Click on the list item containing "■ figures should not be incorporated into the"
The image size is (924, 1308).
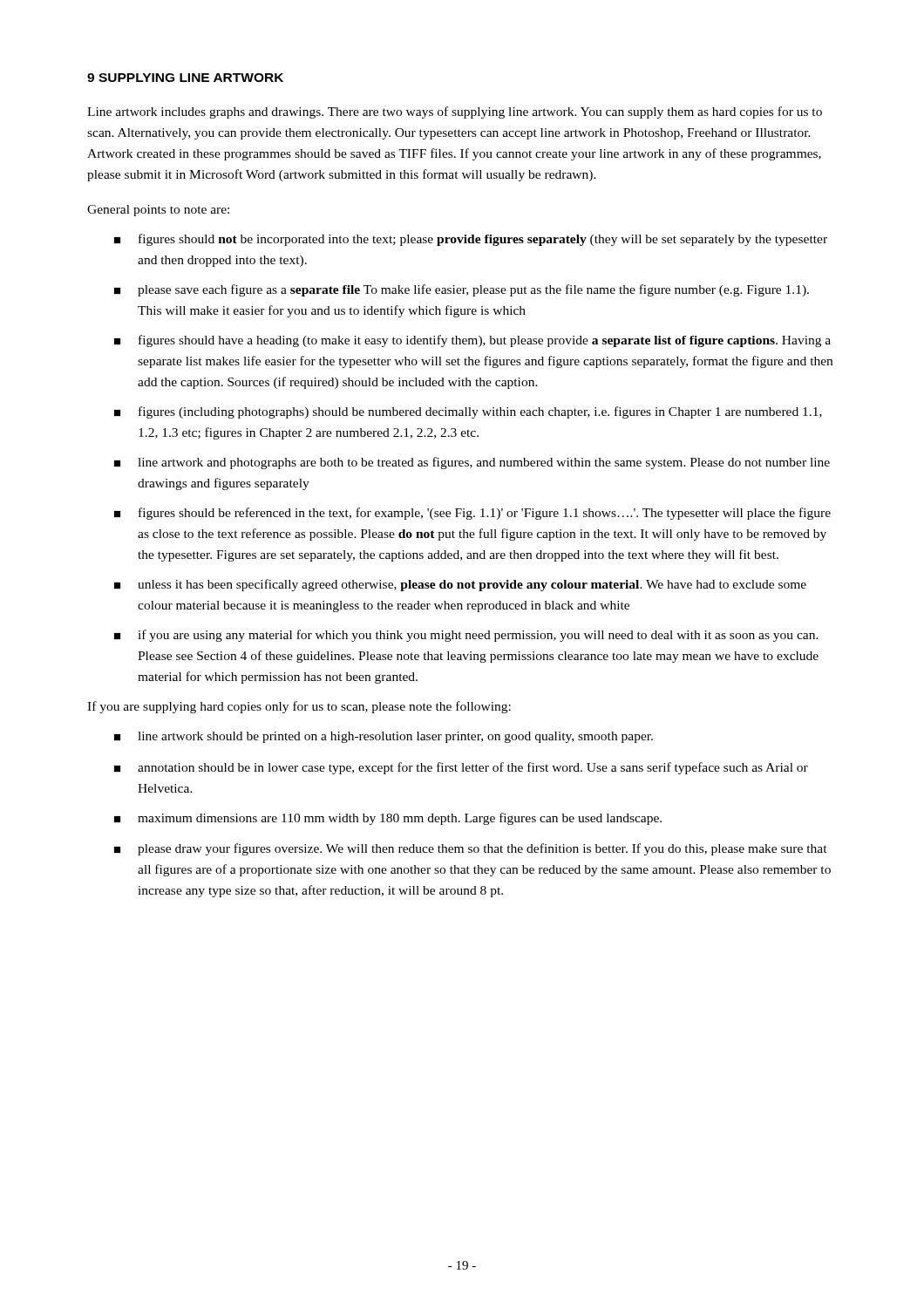475,249
